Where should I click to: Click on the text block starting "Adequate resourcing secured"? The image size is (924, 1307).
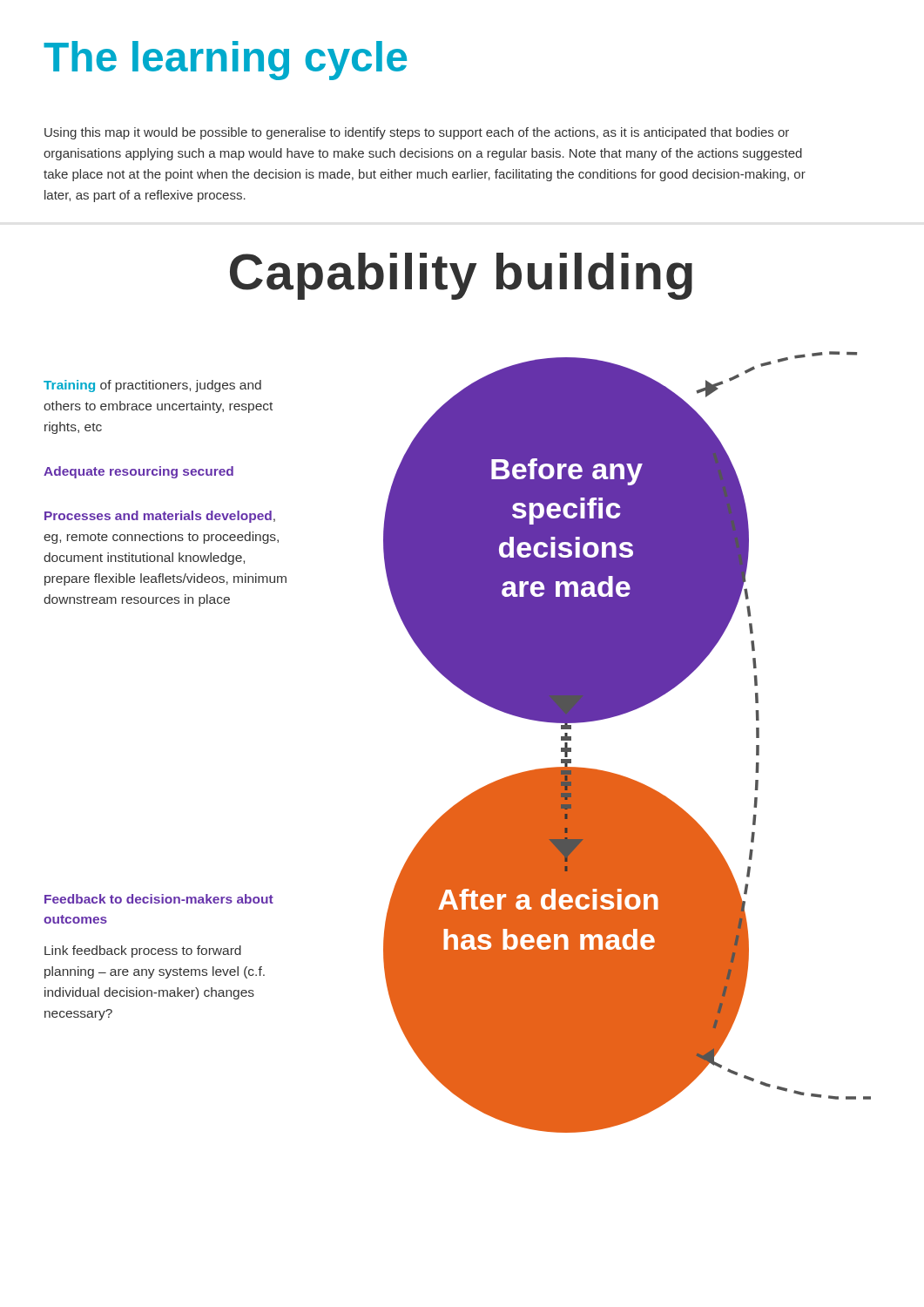click(x=139, y=471)
